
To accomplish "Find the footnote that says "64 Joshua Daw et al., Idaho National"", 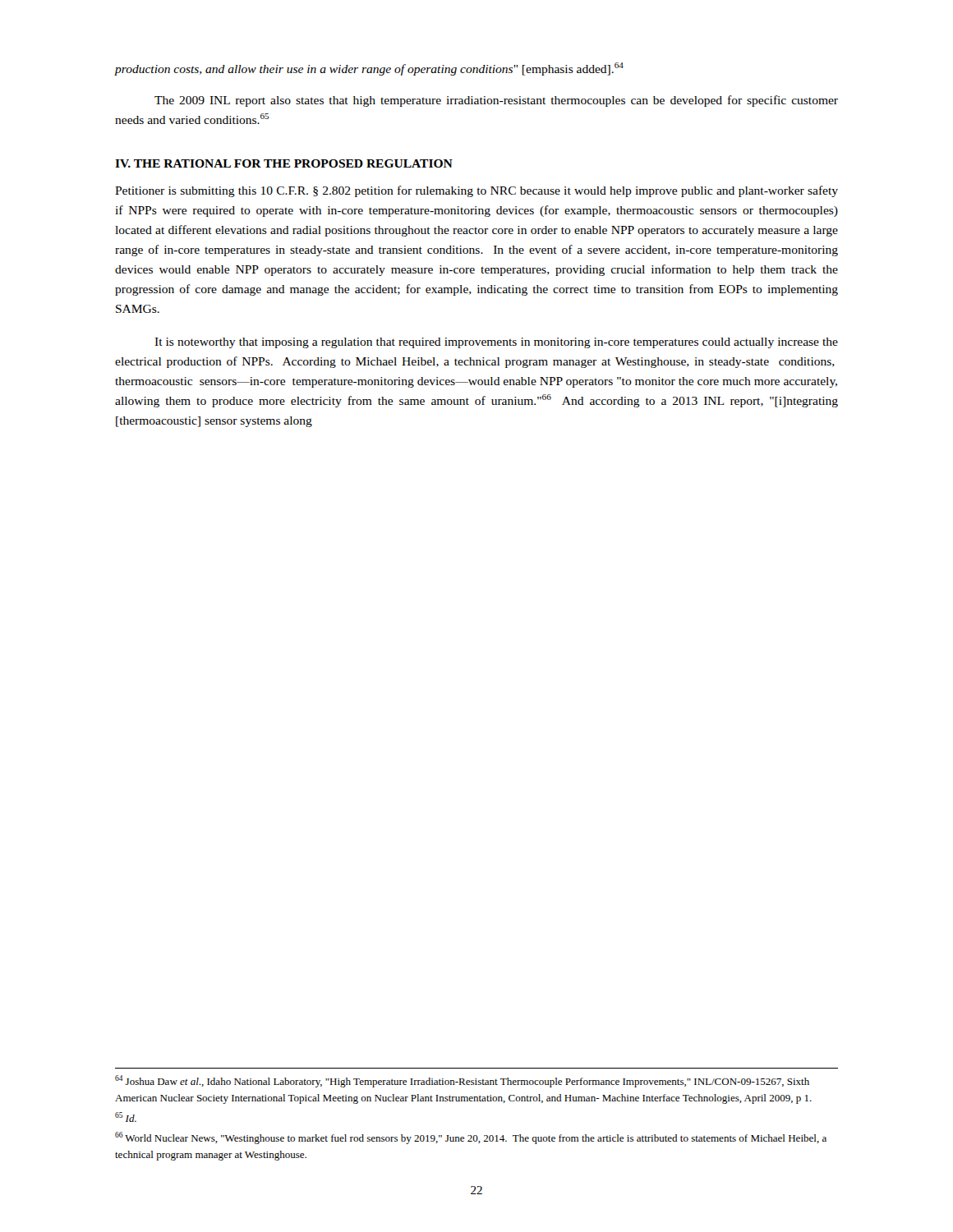I will click(462, 1081).
